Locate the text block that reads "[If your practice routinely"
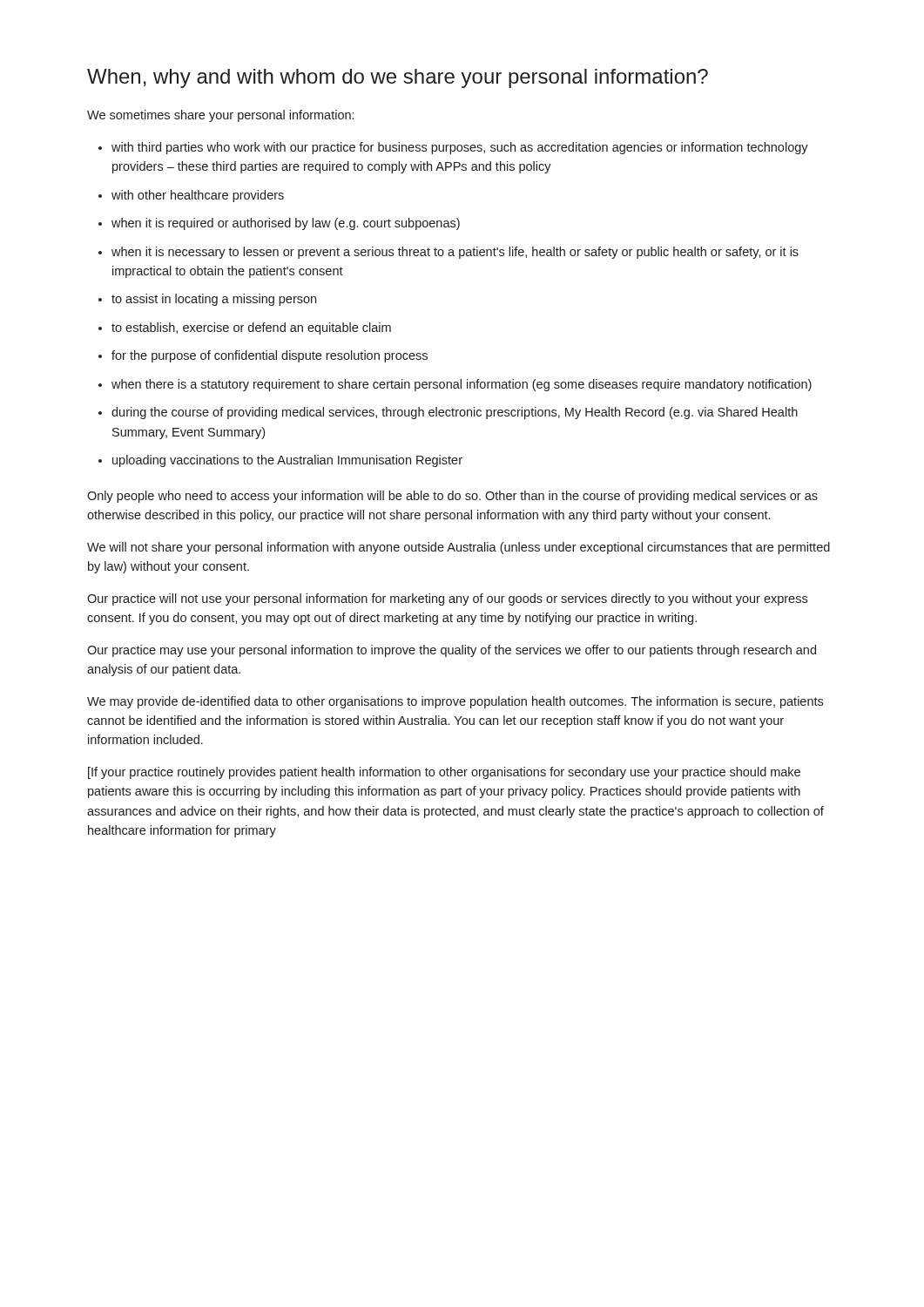Screen dimensions: 1307x924 [x=462, y=802]
